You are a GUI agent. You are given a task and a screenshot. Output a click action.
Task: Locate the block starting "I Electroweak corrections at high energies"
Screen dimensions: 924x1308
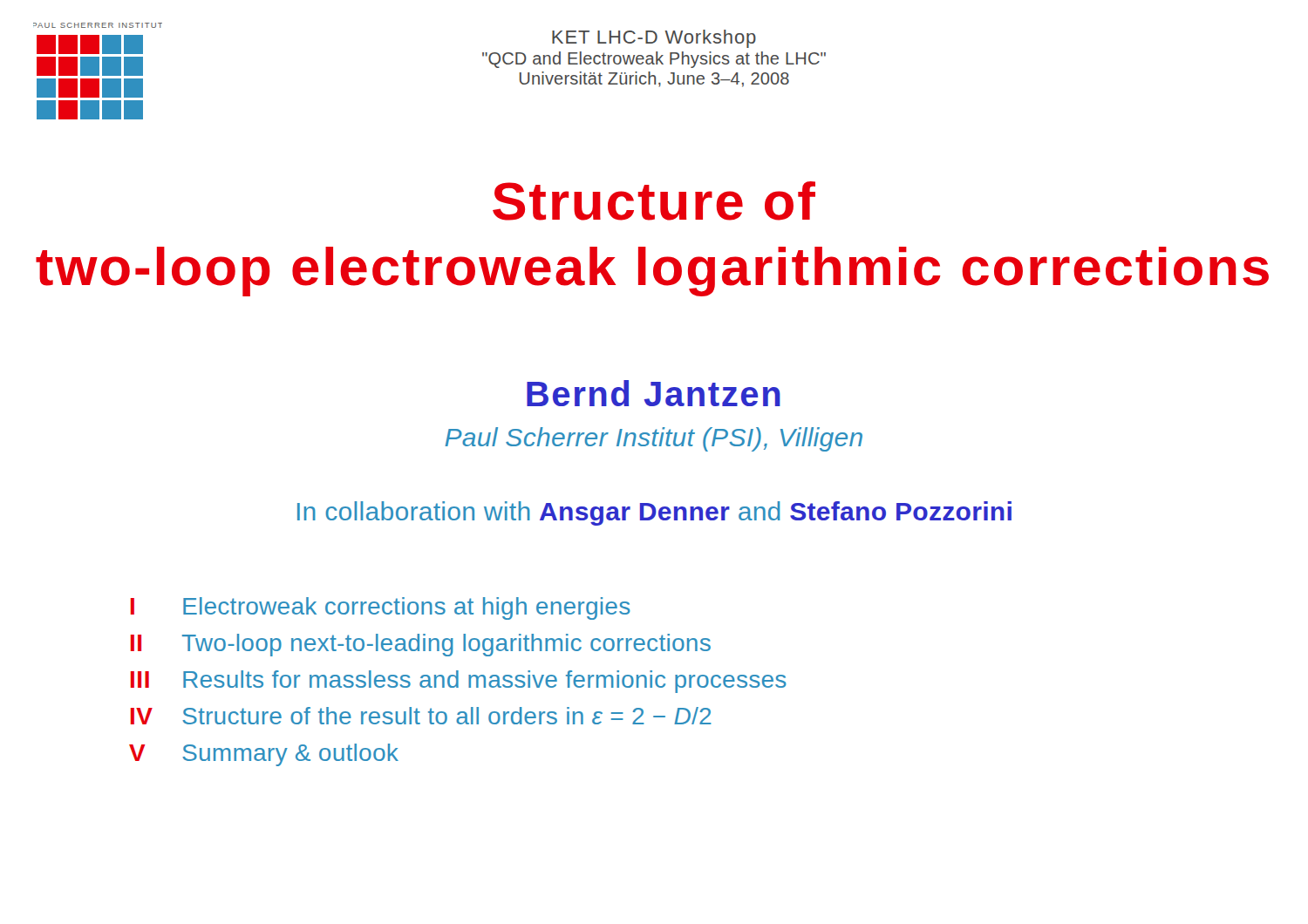380,607
